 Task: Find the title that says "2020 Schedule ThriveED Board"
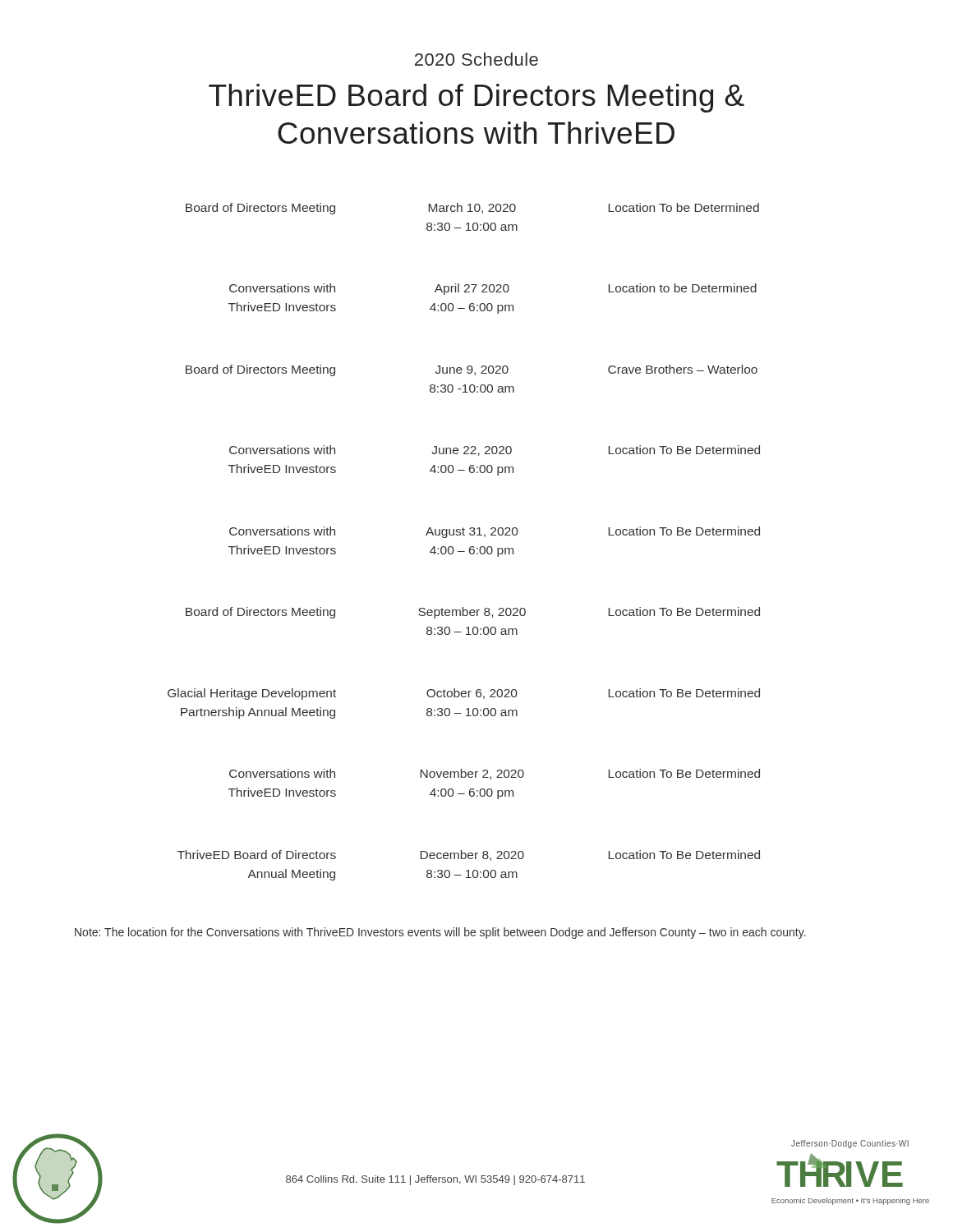(476, 101)
